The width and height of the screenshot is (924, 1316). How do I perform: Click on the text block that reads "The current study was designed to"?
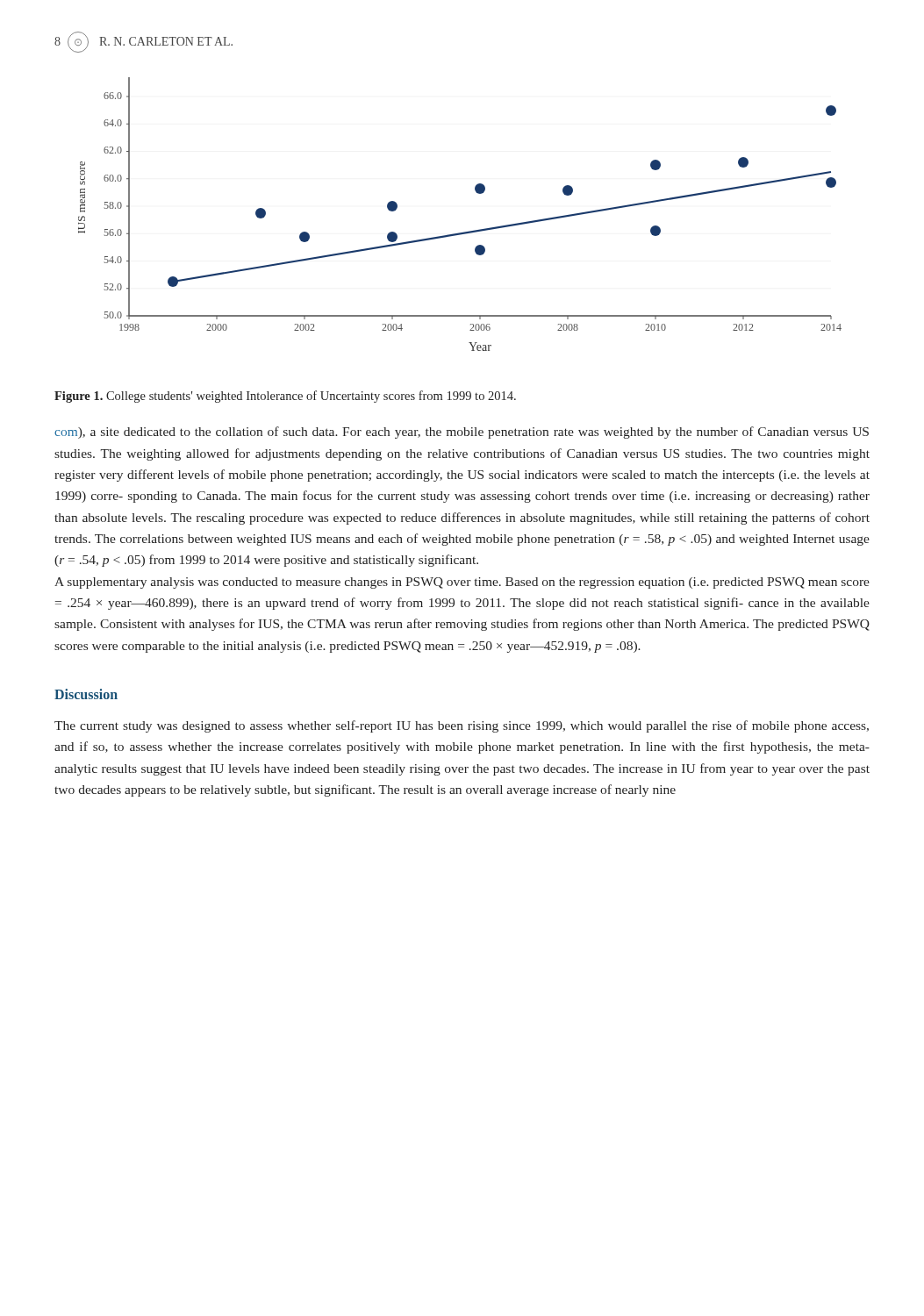[x=462, y=758]
